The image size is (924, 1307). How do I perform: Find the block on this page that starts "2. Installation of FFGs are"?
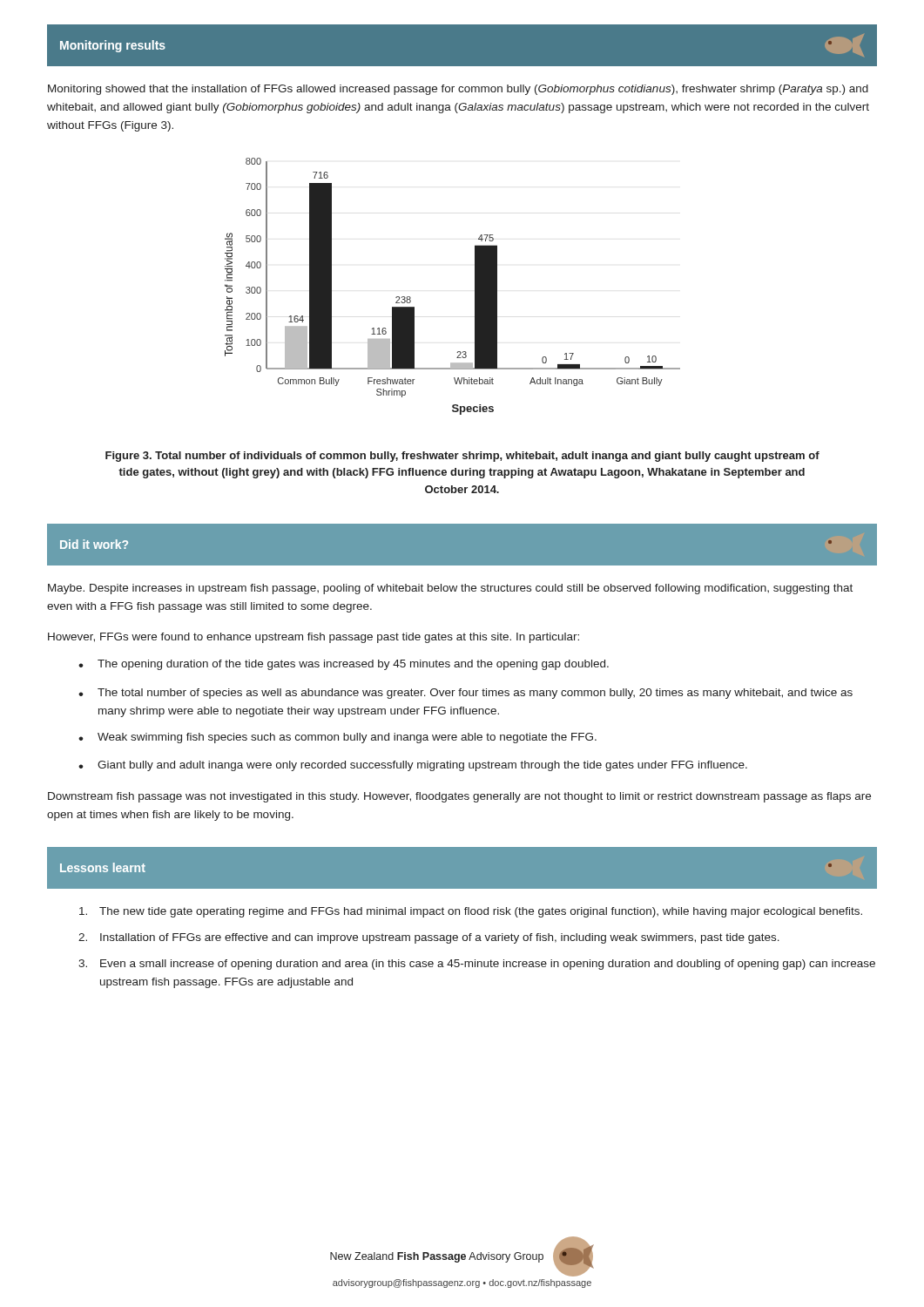pyautogui.click(x=429, y=938)
